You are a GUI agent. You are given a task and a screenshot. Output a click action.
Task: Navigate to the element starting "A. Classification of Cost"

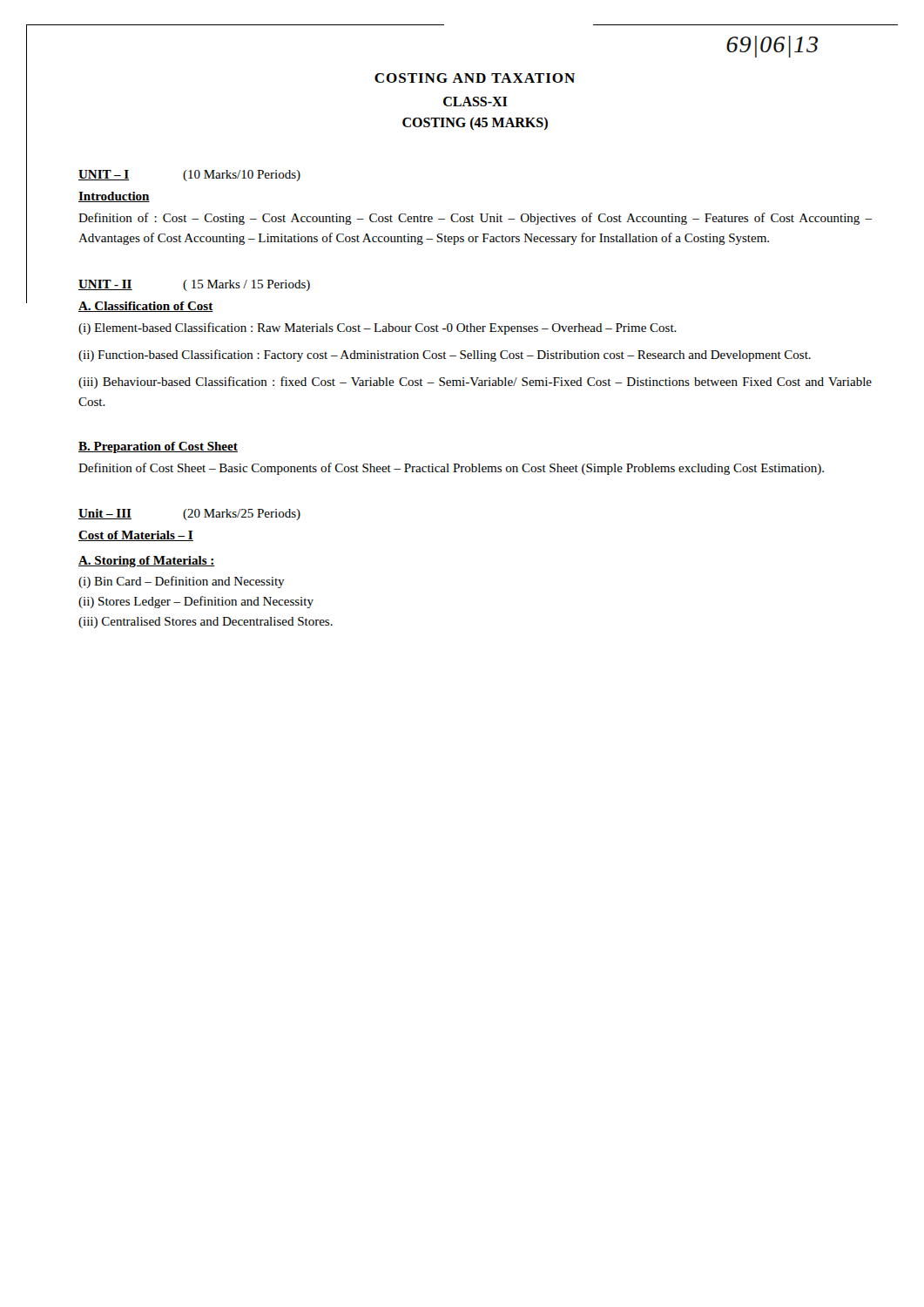click(x=145, y=305)
